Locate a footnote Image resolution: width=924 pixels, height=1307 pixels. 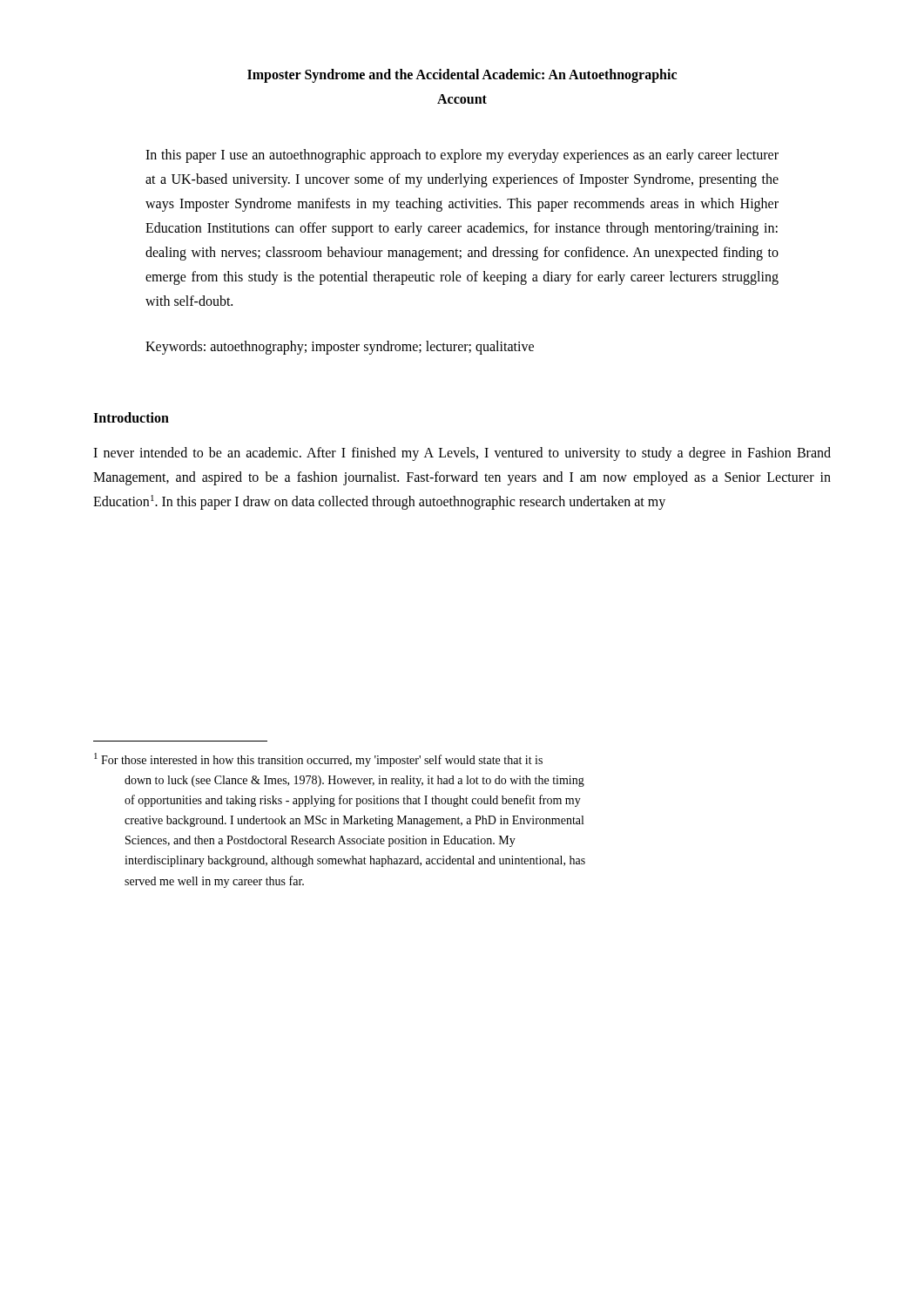[x=462, y=821]
